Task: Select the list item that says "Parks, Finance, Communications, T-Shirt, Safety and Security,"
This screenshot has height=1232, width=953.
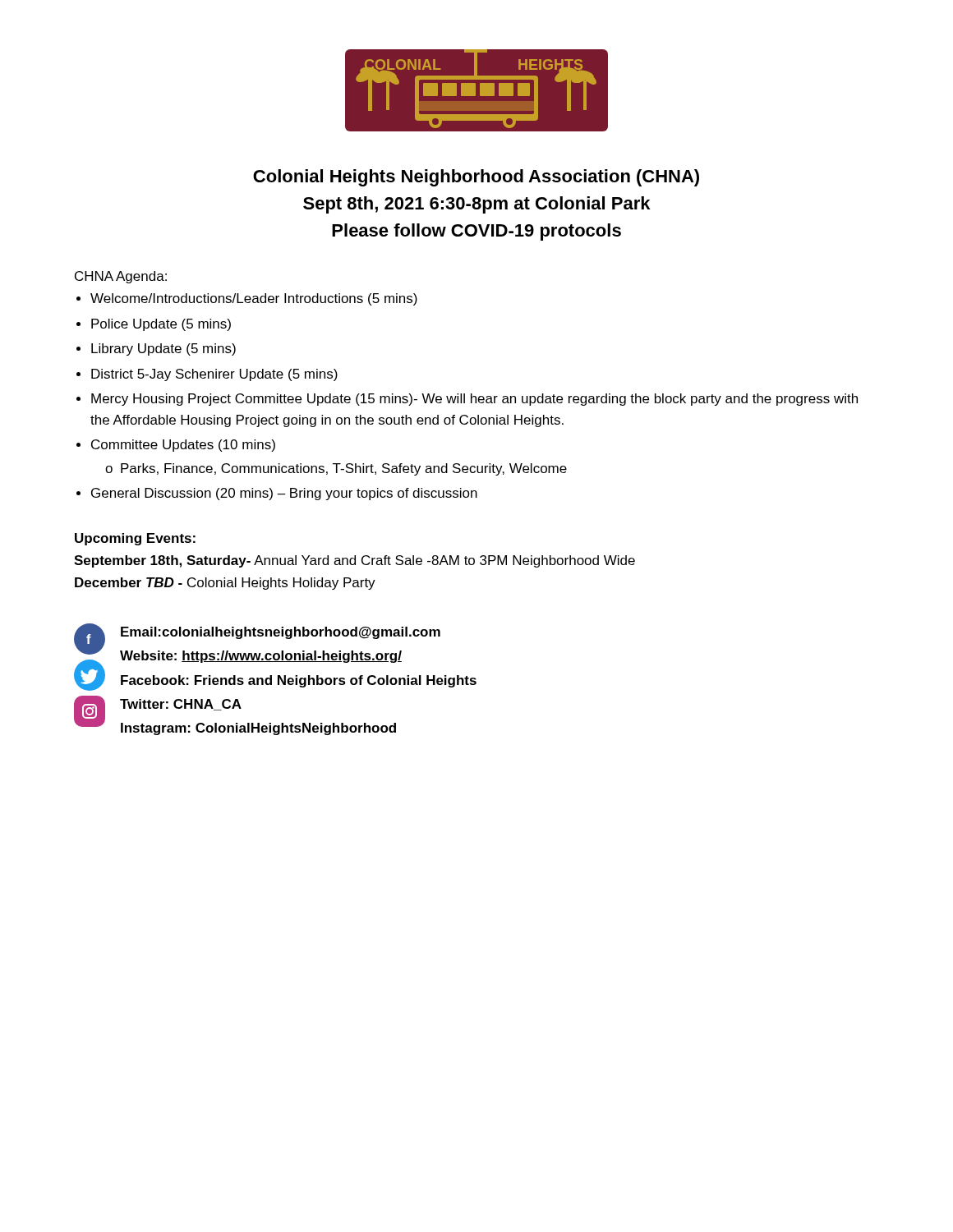Action: tap(344, 468)
